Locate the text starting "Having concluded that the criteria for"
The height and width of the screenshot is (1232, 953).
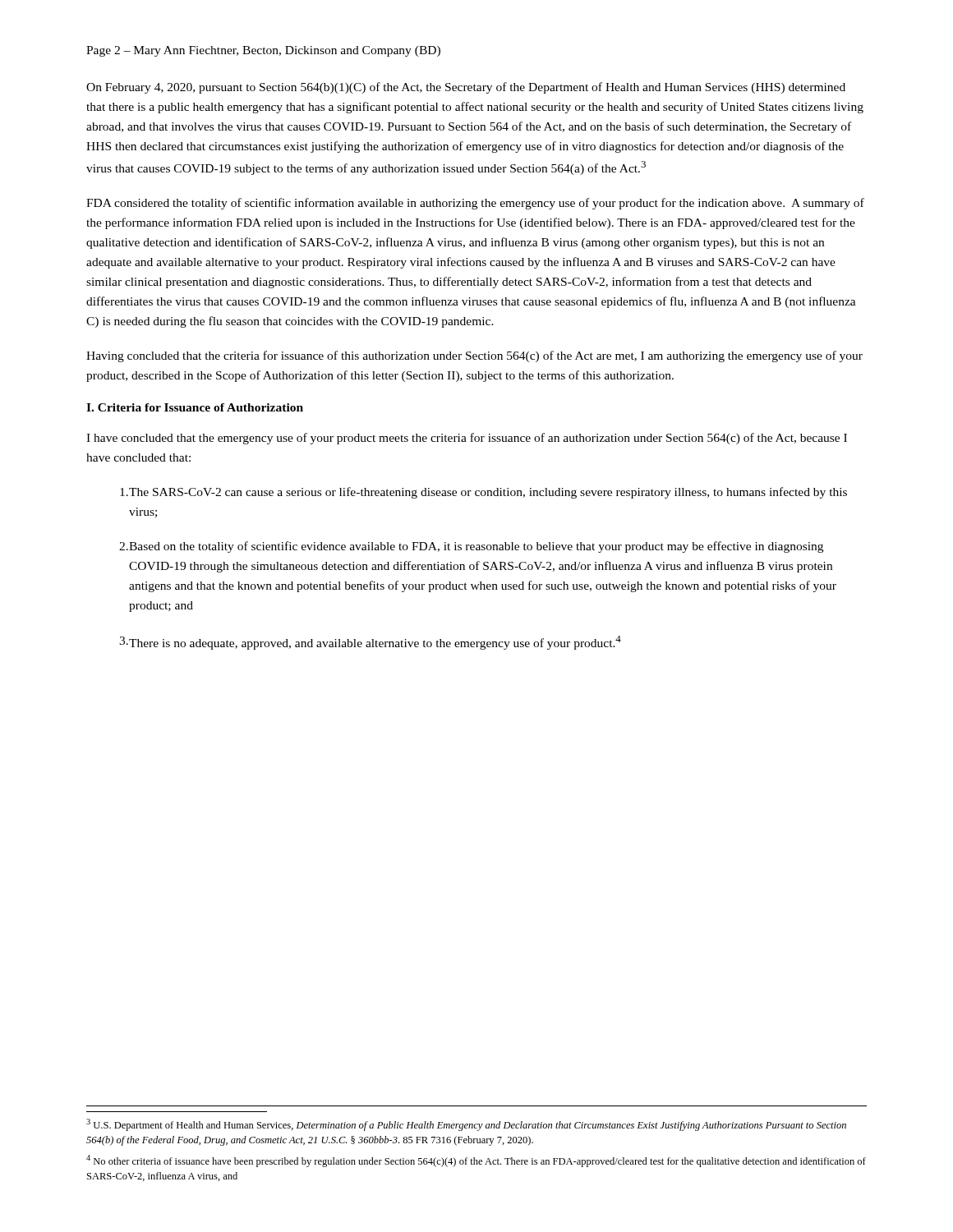474,365
